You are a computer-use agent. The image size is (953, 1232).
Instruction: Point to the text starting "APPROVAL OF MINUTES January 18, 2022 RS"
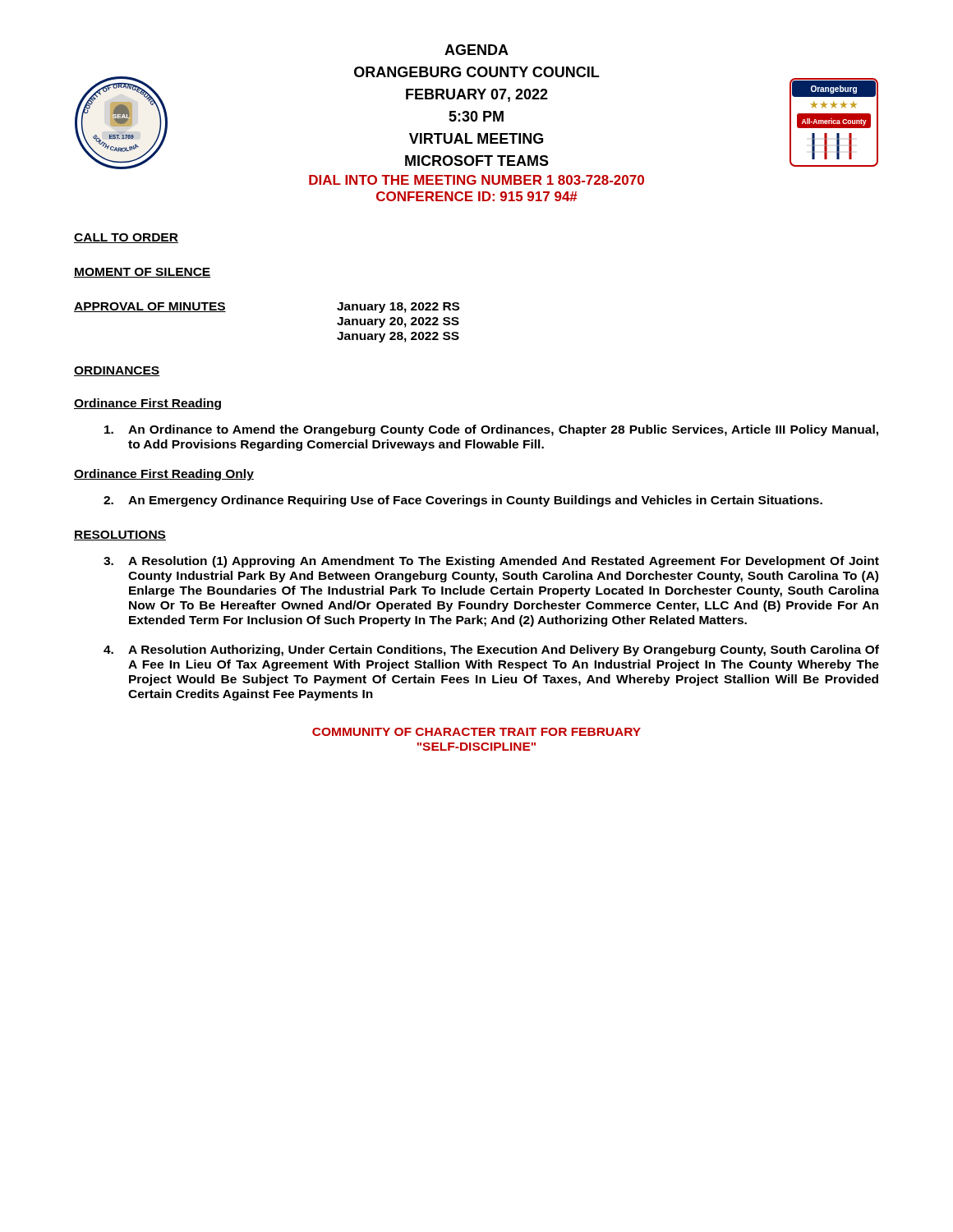pyautogui.click(x=150, y=308)
